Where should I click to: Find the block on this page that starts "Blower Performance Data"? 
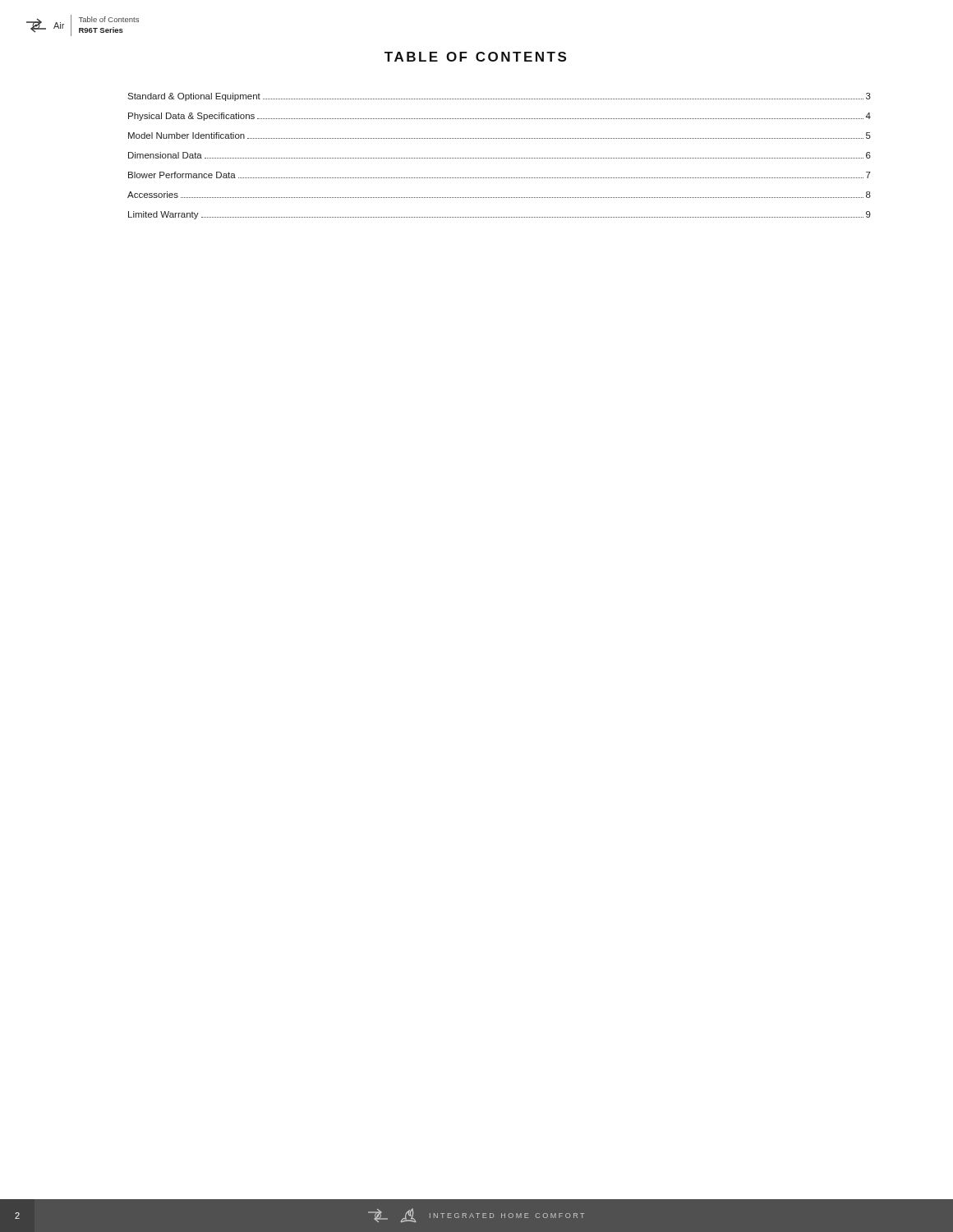click(499, 175)
